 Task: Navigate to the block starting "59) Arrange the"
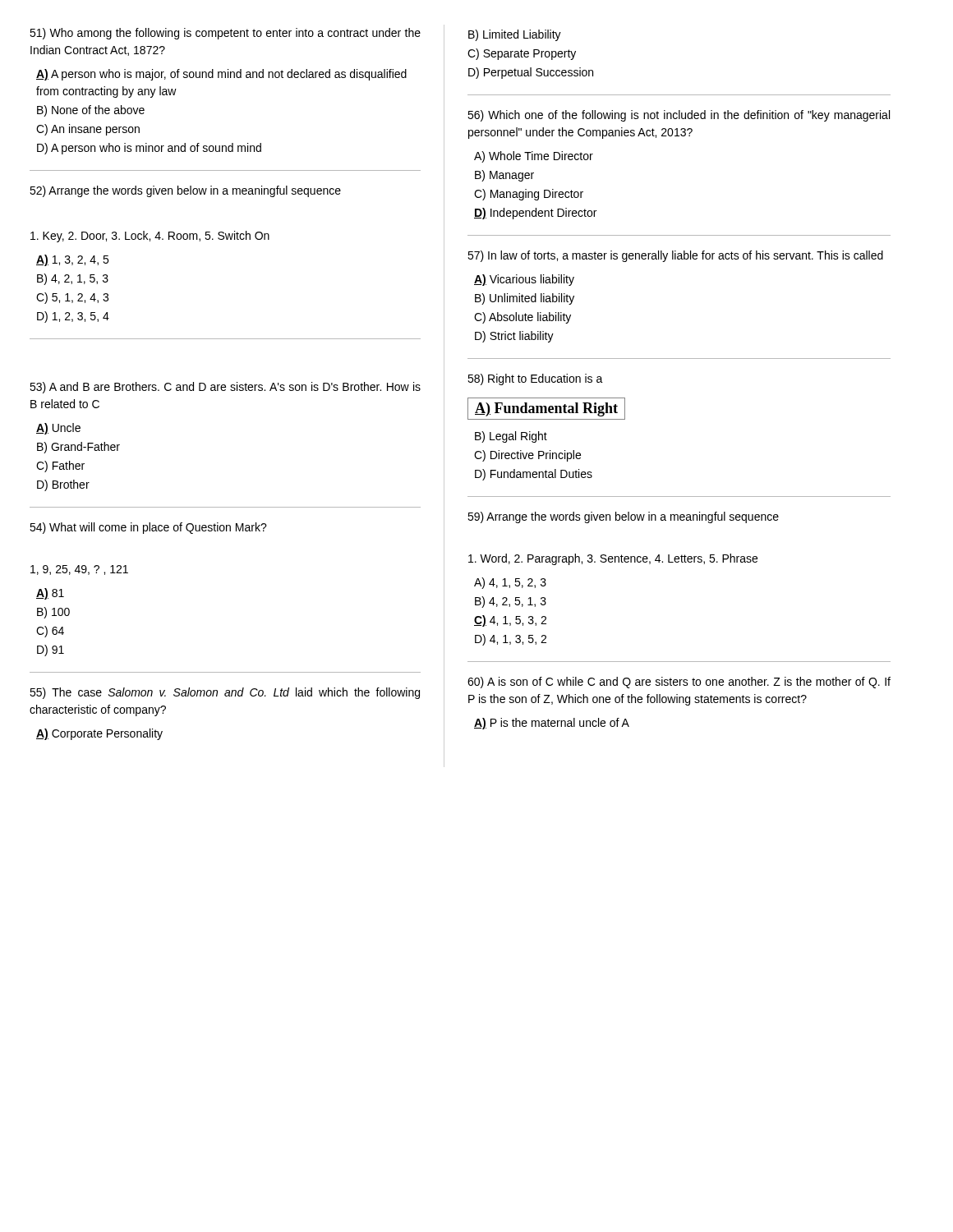[623, 517]
